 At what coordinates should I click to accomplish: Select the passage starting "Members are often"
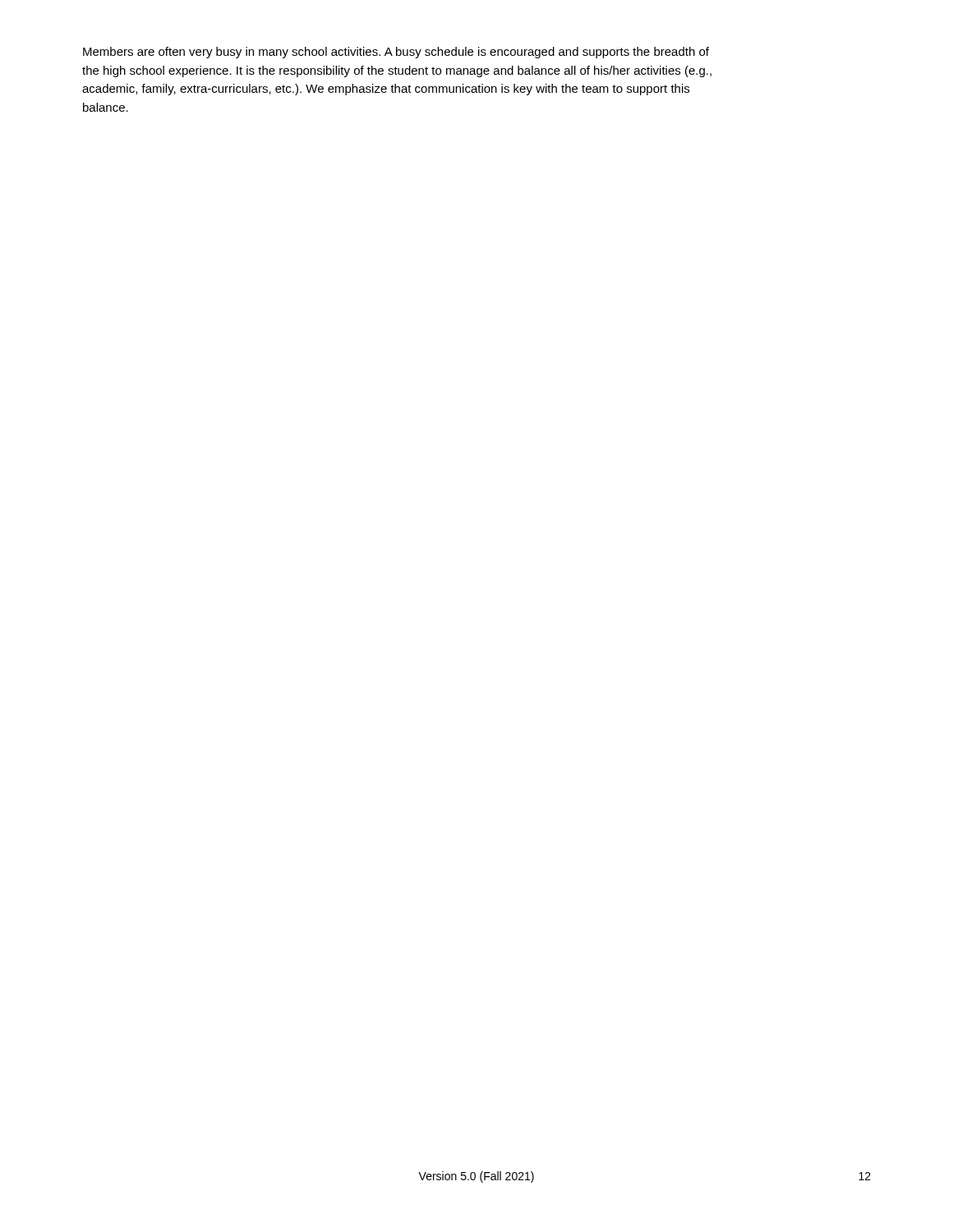(x=397, y=79)
